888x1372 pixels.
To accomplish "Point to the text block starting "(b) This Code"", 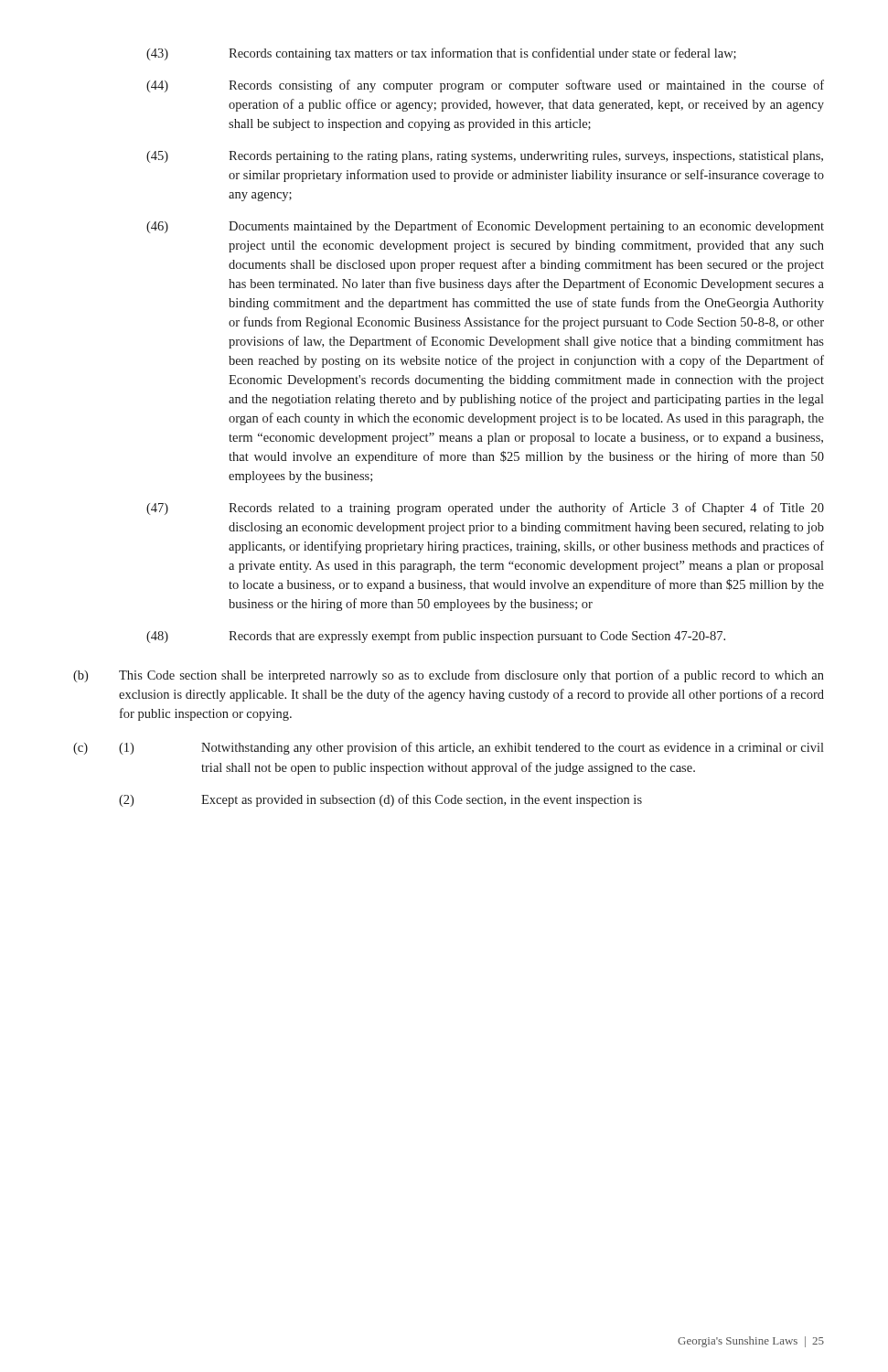I will tap(449, 695).
